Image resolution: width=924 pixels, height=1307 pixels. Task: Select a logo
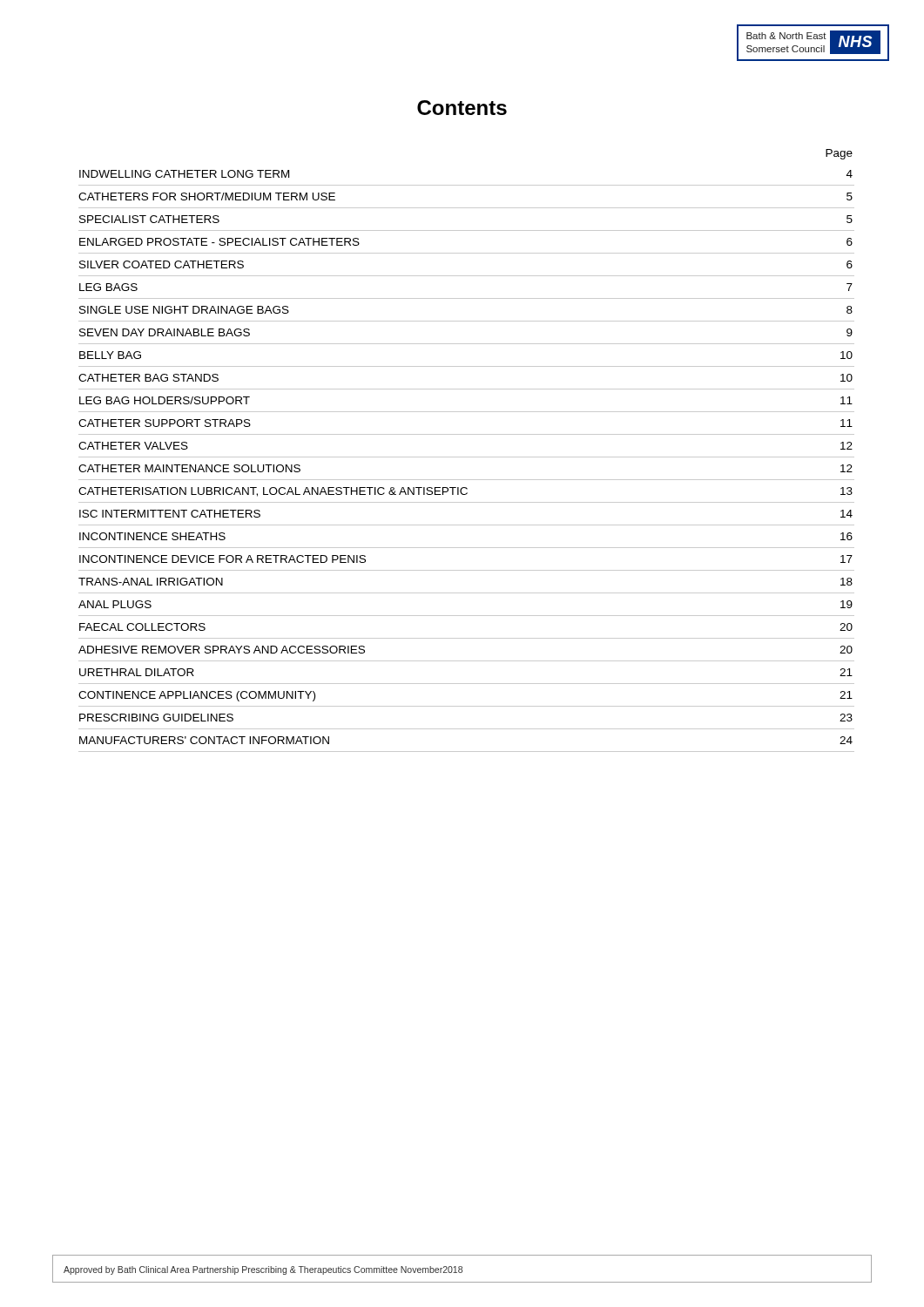tap(813, 43)
